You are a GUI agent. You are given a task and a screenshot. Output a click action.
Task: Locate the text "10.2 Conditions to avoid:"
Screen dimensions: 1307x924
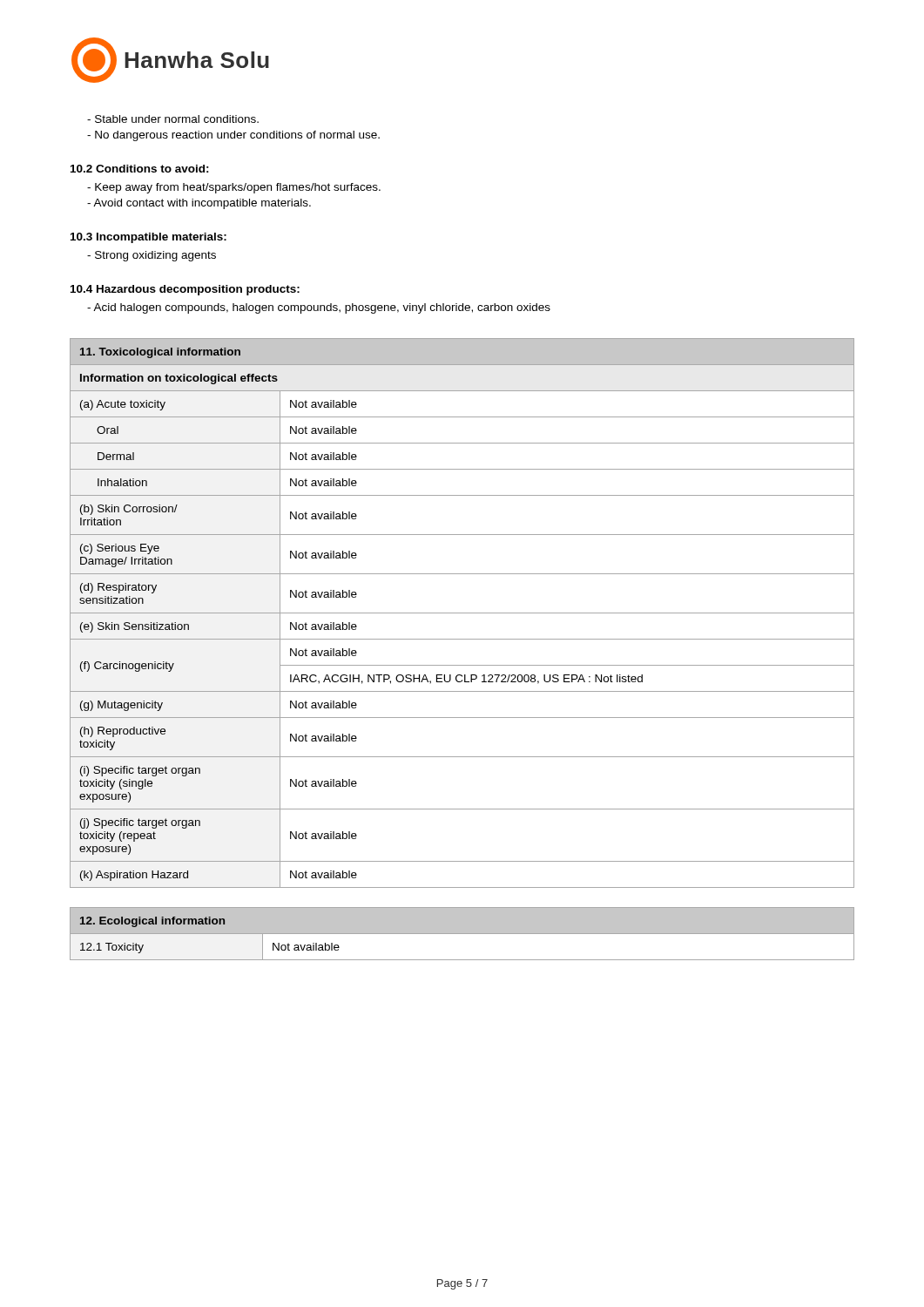140,169
